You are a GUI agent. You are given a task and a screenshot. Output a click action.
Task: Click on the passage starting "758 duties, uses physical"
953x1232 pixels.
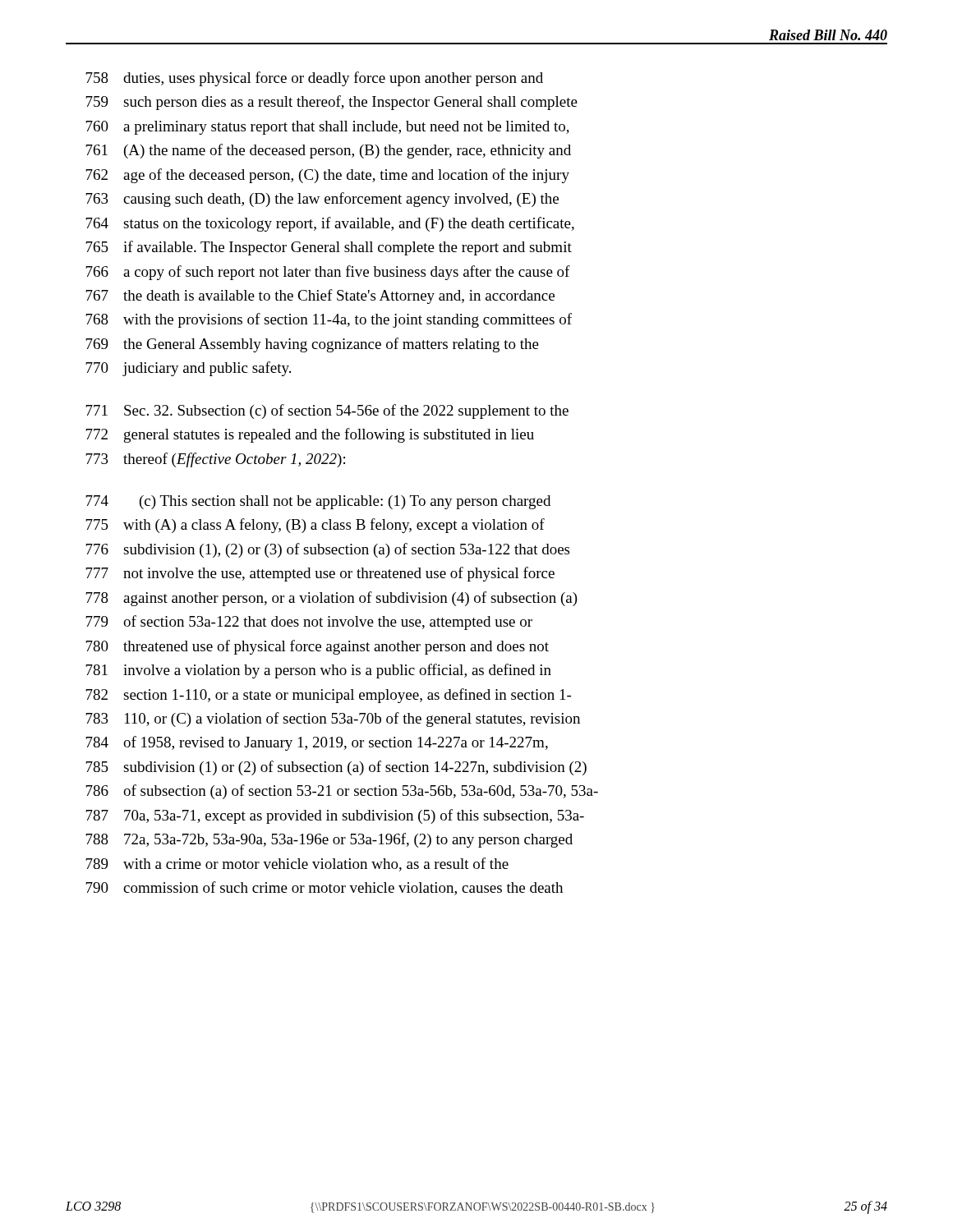tap(476, 223)
